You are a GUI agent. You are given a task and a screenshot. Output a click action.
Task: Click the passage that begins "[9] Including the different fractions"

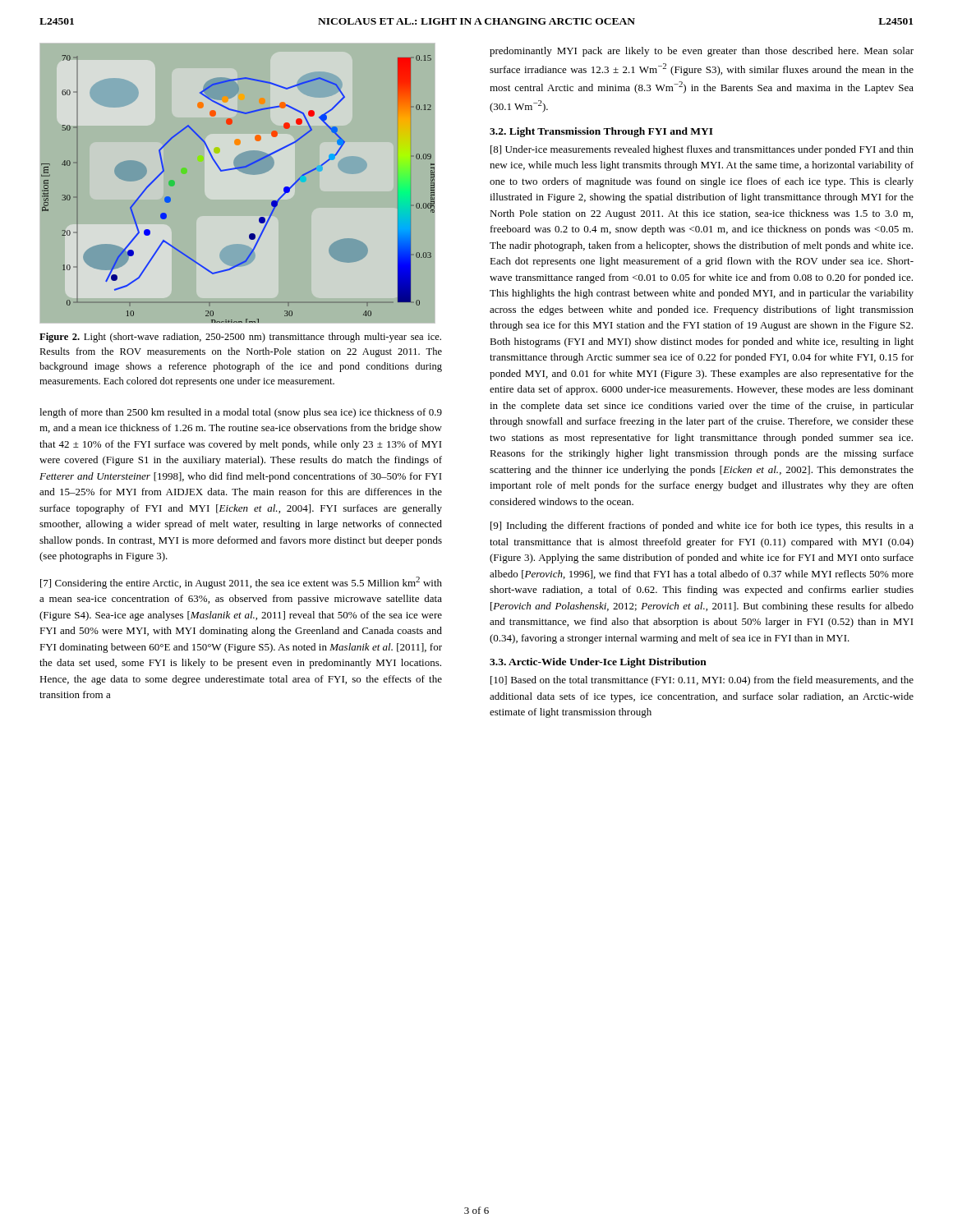coord(702,582)
